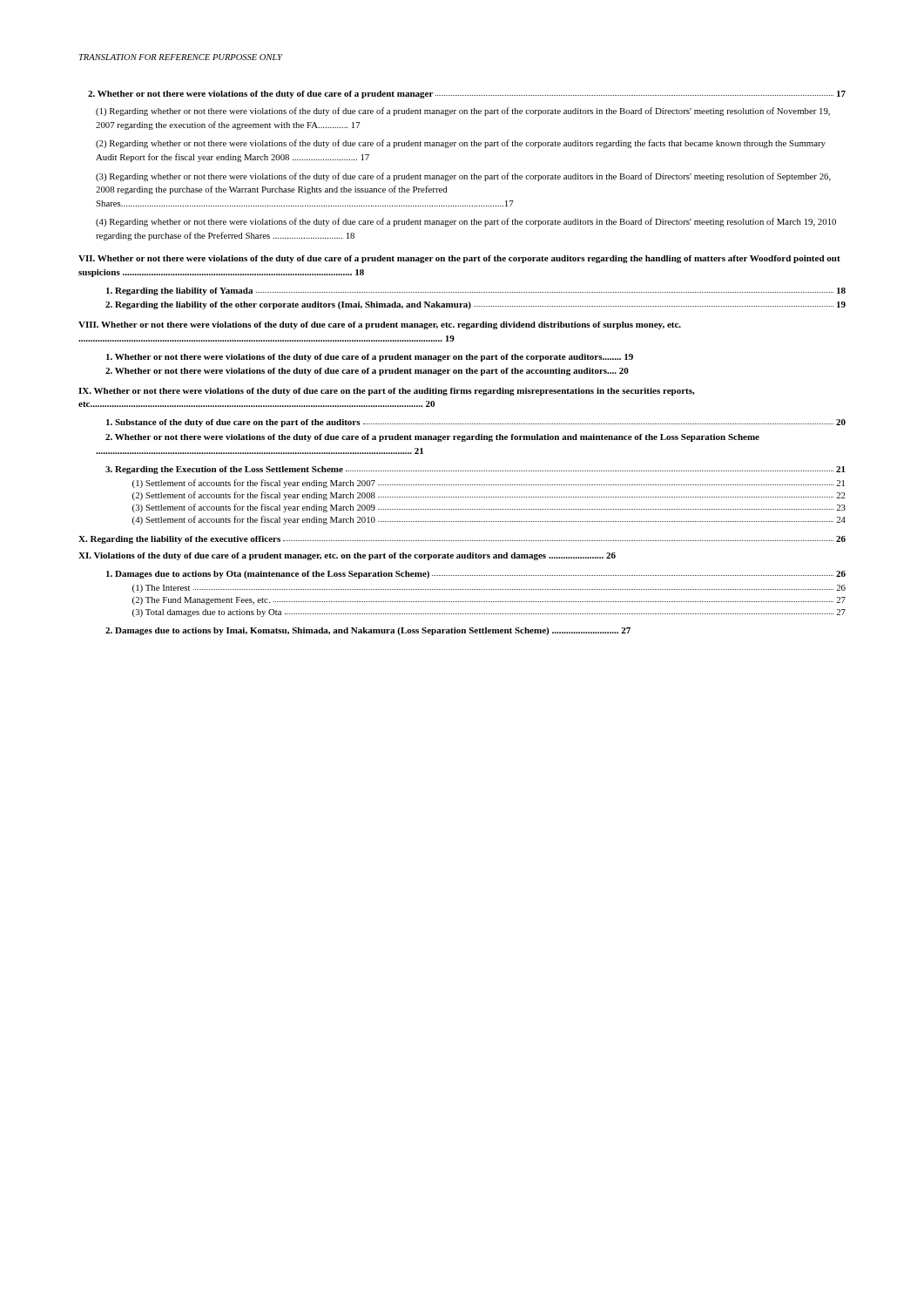The width and height of the screenshot is (924, 1307).
Task: Select the text starting "VIII. Whether or not there were"
Action: [462, 332]
